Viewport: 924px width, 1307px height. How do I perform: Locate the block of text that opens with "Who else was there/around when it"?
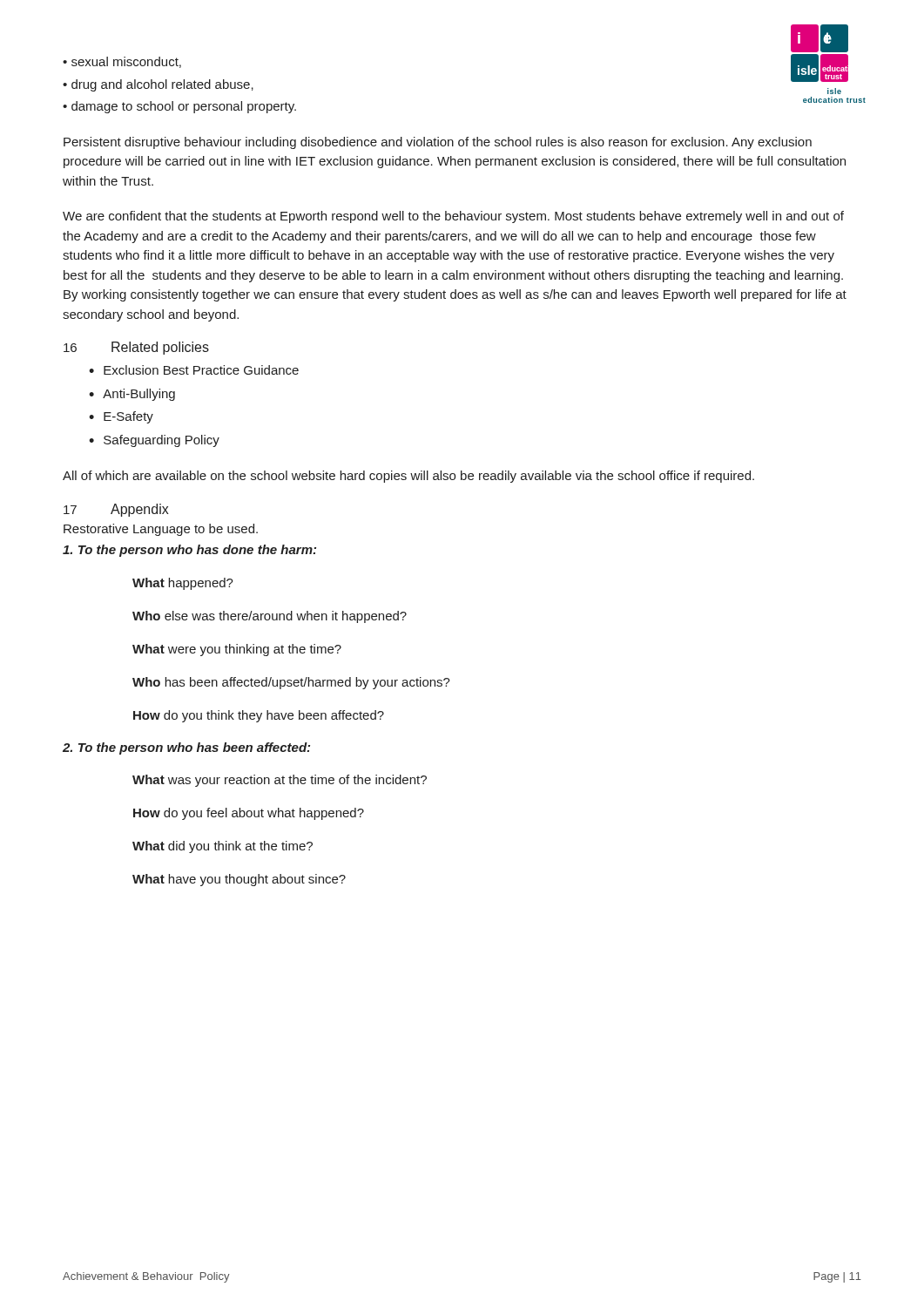270,615
